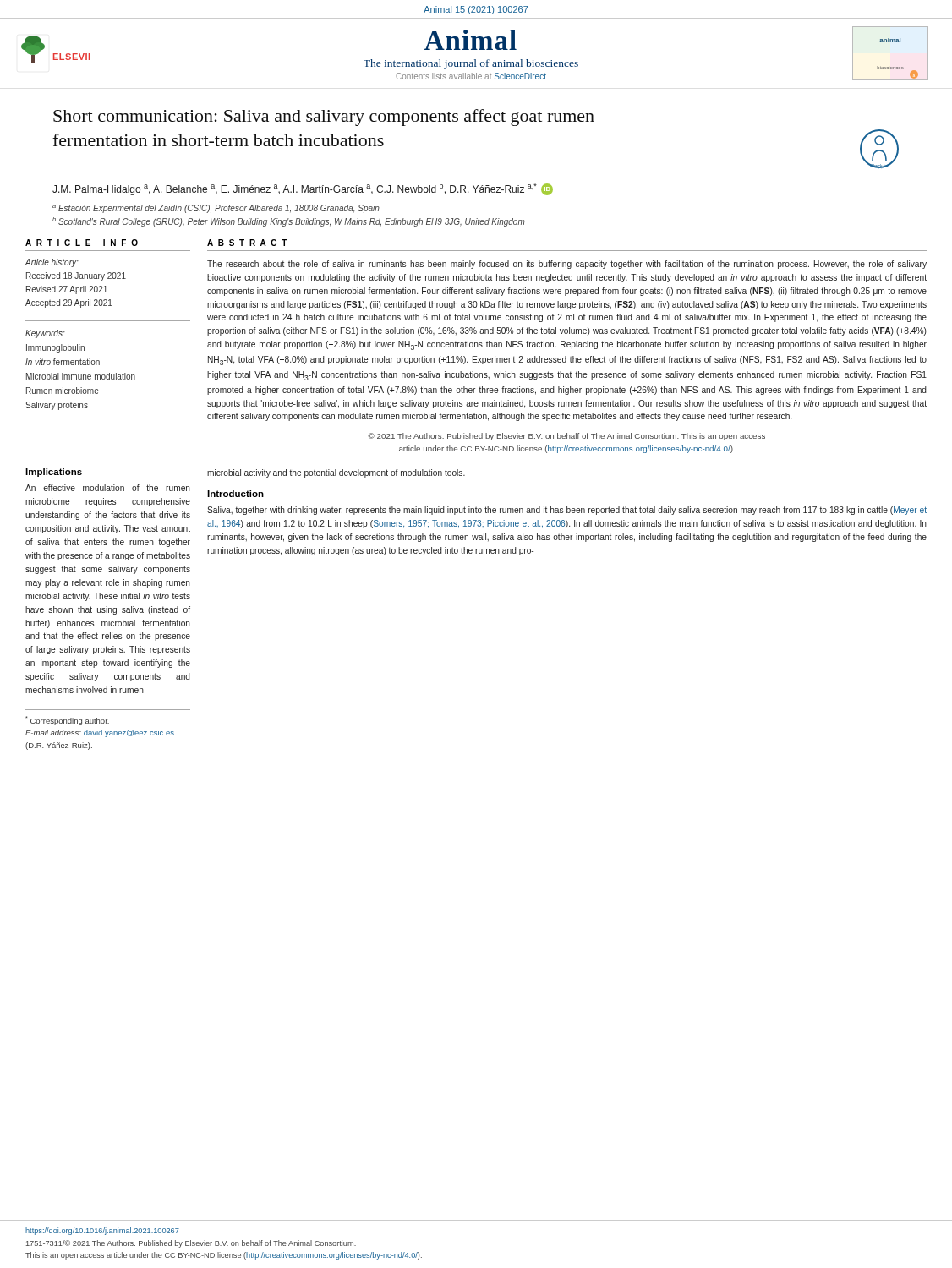Locate the region starting "A B S"
The image size is (952, 1268).
point(248,243)
